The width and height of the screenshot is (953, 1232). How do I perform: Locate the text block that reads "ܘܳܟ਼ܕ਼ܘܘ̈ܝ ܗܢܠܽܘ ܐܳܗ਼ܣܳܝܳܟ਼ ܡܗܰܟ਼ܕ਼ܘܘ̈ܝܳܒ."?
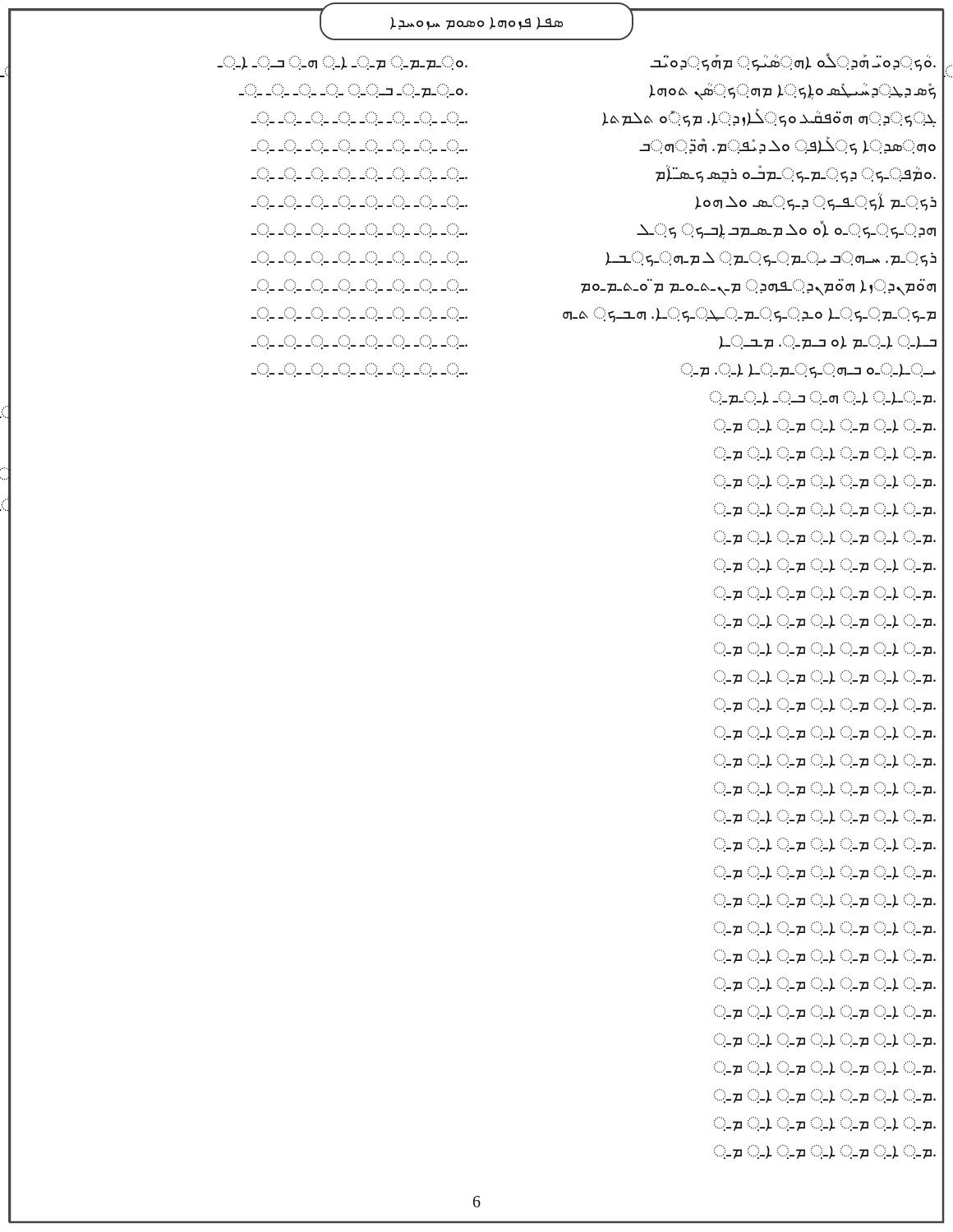tap(734, 502)
